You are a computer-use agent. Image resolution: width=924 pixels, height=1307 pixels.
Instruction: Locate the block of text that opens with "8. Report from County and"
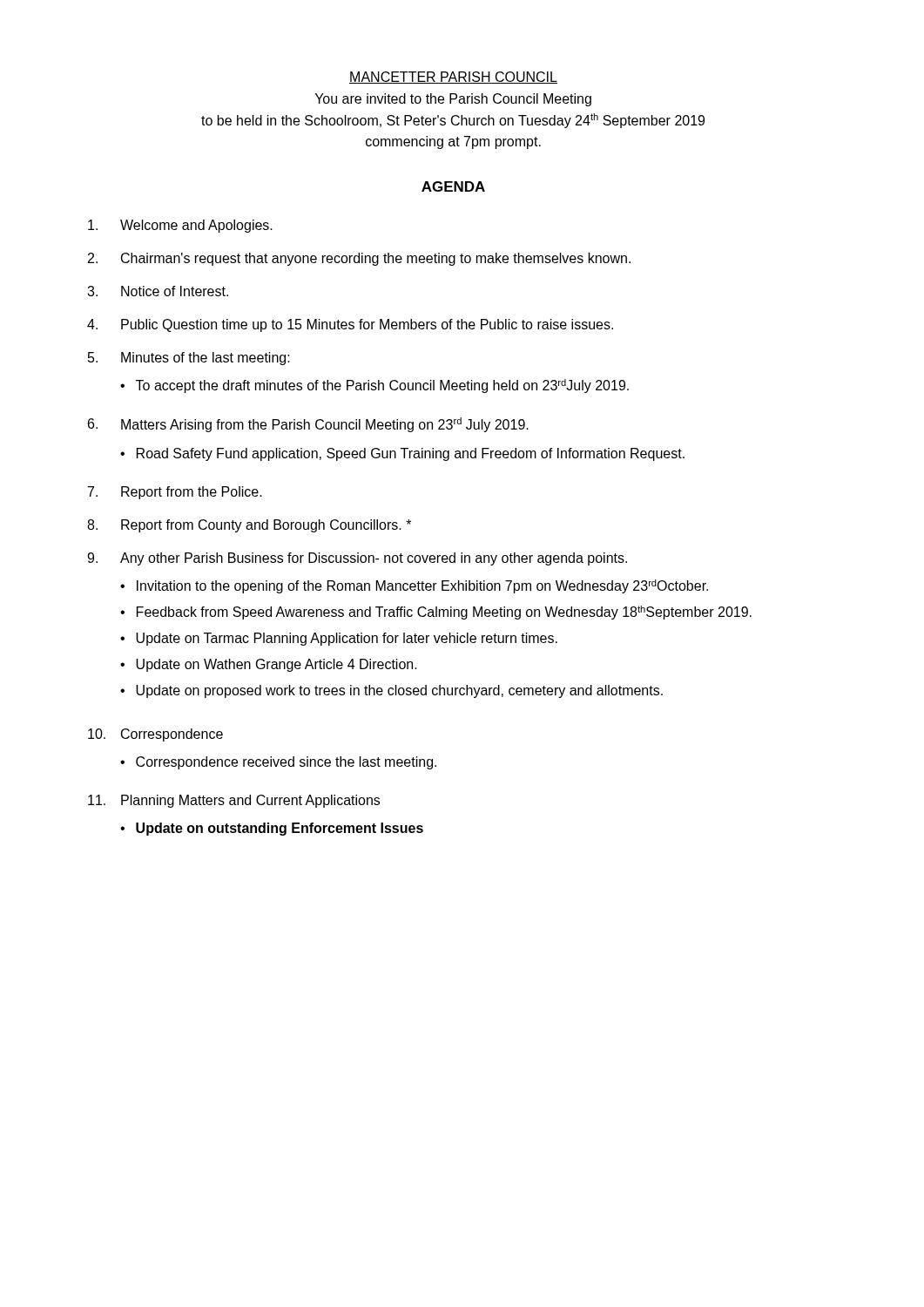249,526
